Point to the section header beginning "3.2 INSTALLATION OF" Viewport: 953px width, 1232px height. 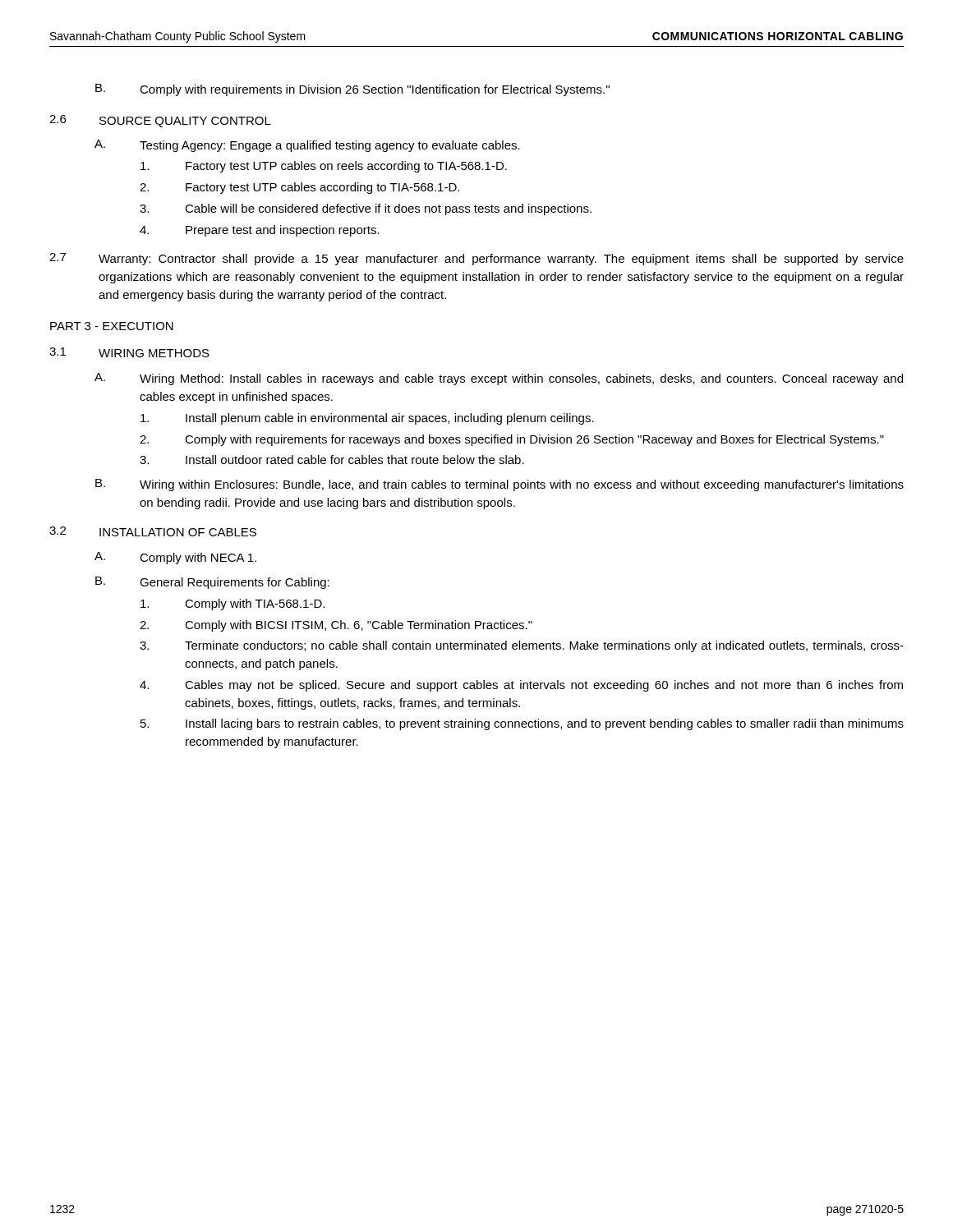tap(153, 531)
